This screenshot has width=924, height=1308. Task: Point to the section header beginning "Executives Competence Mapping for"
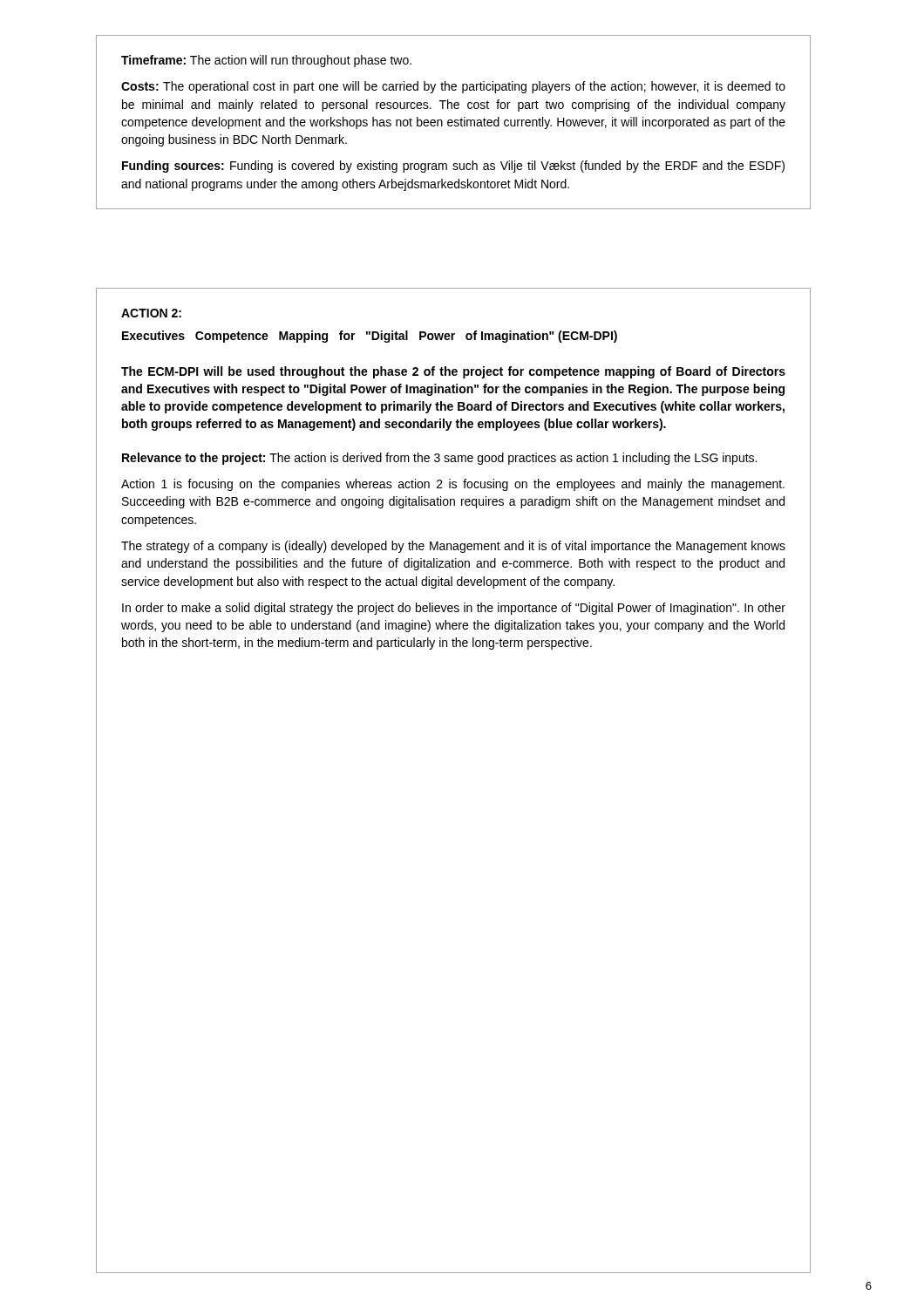369,336
